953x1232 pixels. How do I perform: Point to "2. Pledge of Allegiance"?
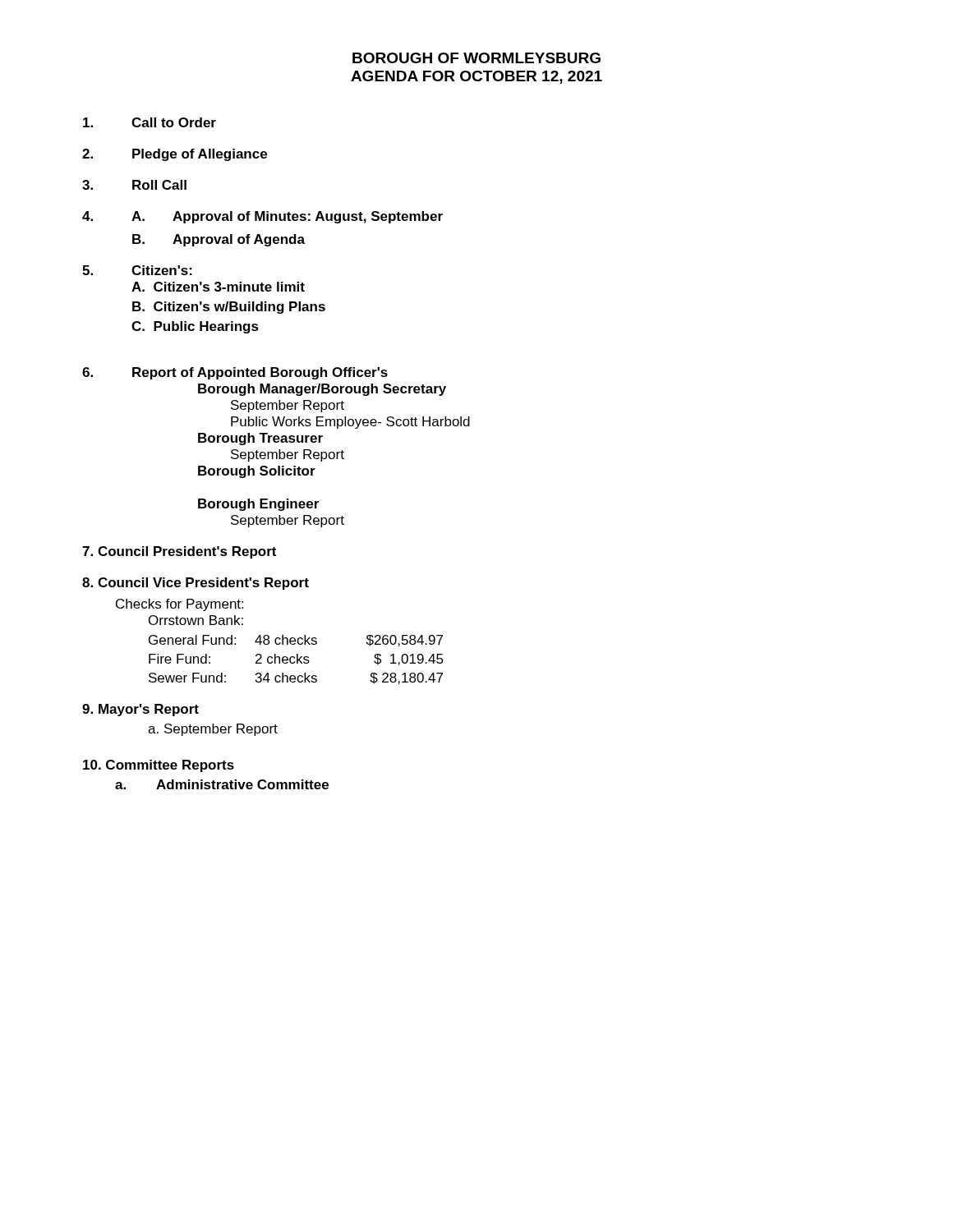tap(175, 154)
